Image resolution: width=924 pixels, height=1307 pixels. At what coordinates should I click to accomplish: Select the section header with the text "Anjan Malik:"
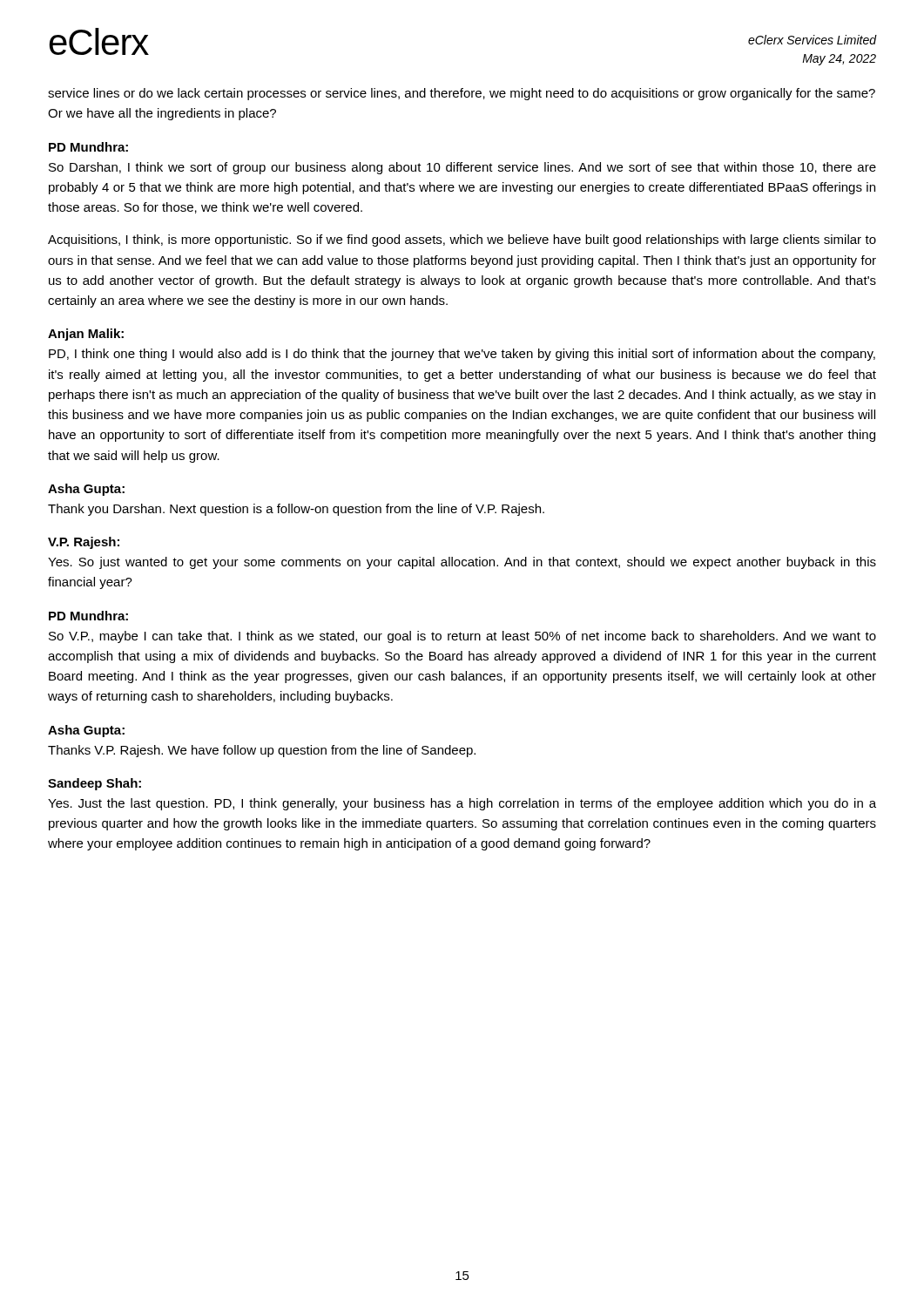(86, 333)
